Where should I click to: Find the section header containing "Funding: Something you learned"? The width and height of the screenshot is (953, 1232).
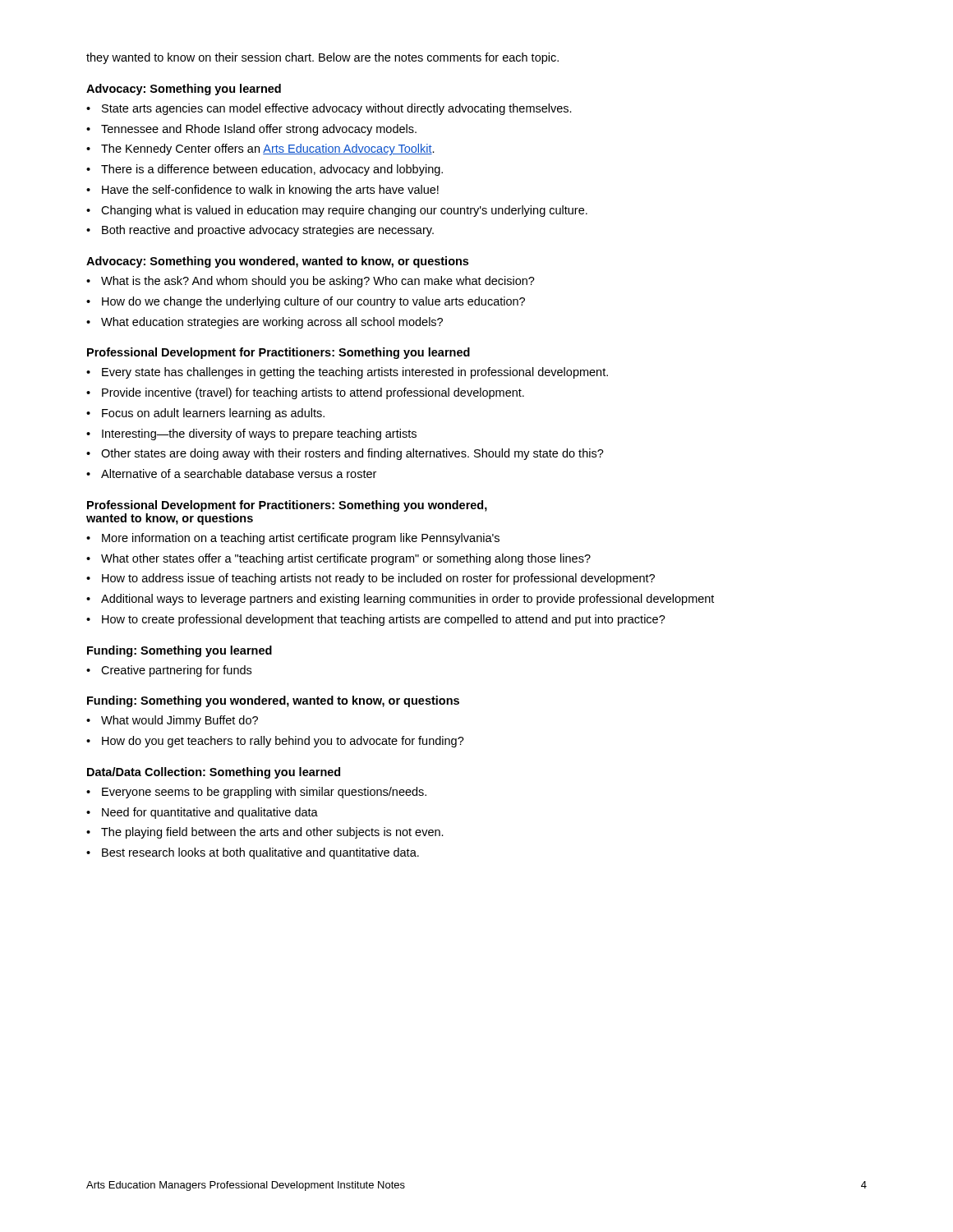tap(179, 650)
